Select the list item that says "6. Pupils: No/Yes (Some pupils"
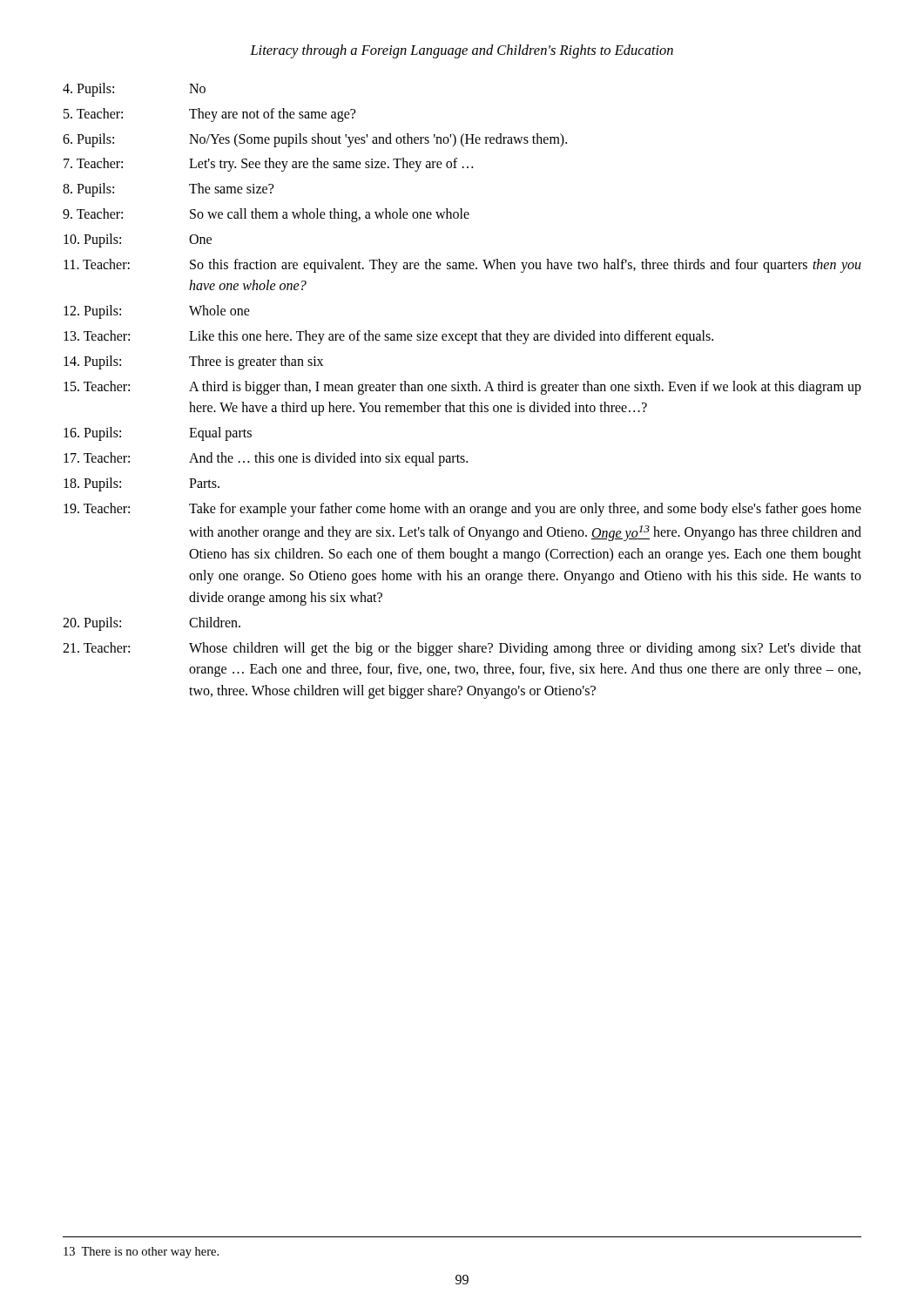This screenshot has height=1307, width=924. 462,139
